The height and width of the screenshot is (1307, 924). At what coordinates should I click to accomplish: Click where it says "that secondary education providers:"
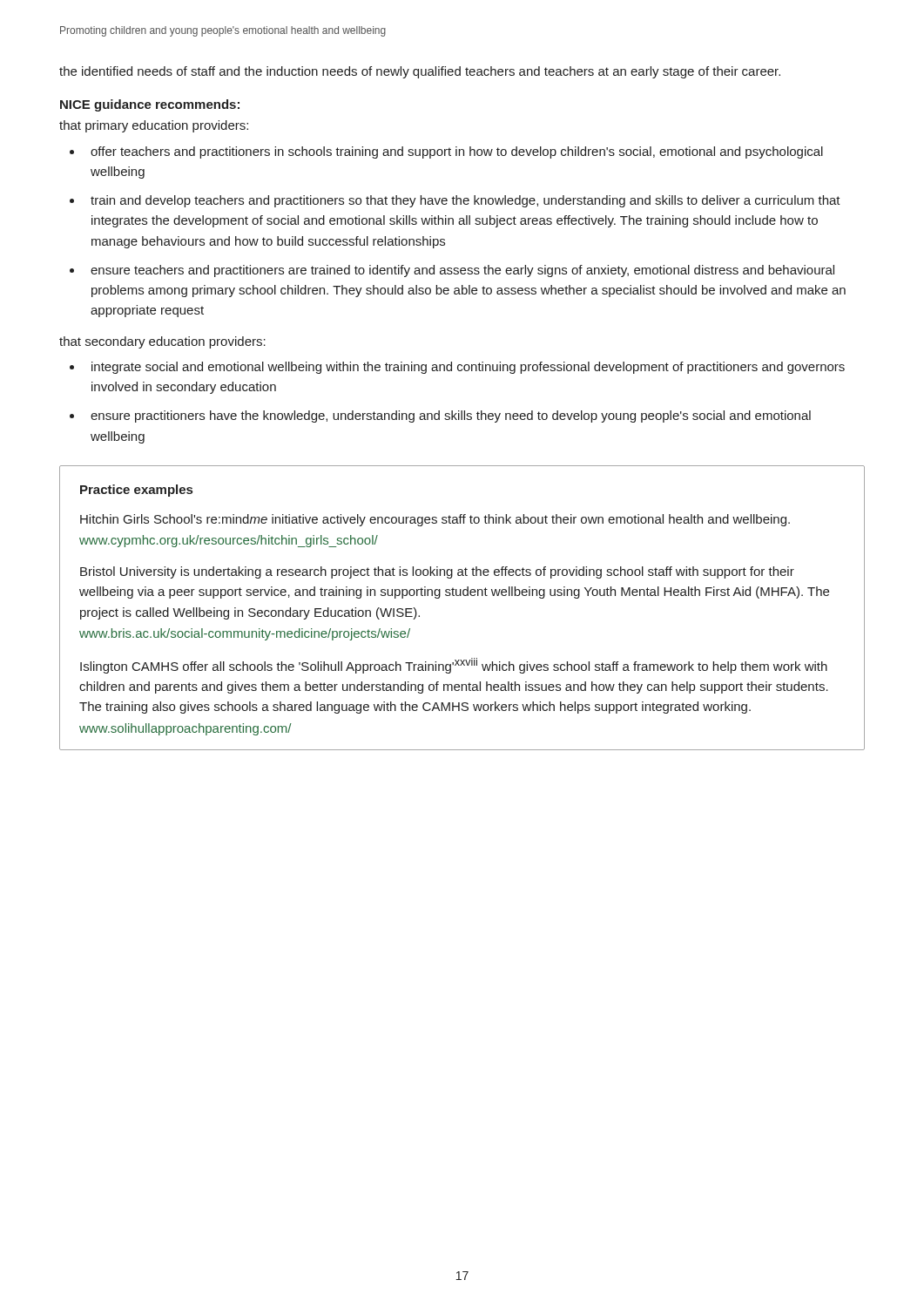(x=163, y=341)
